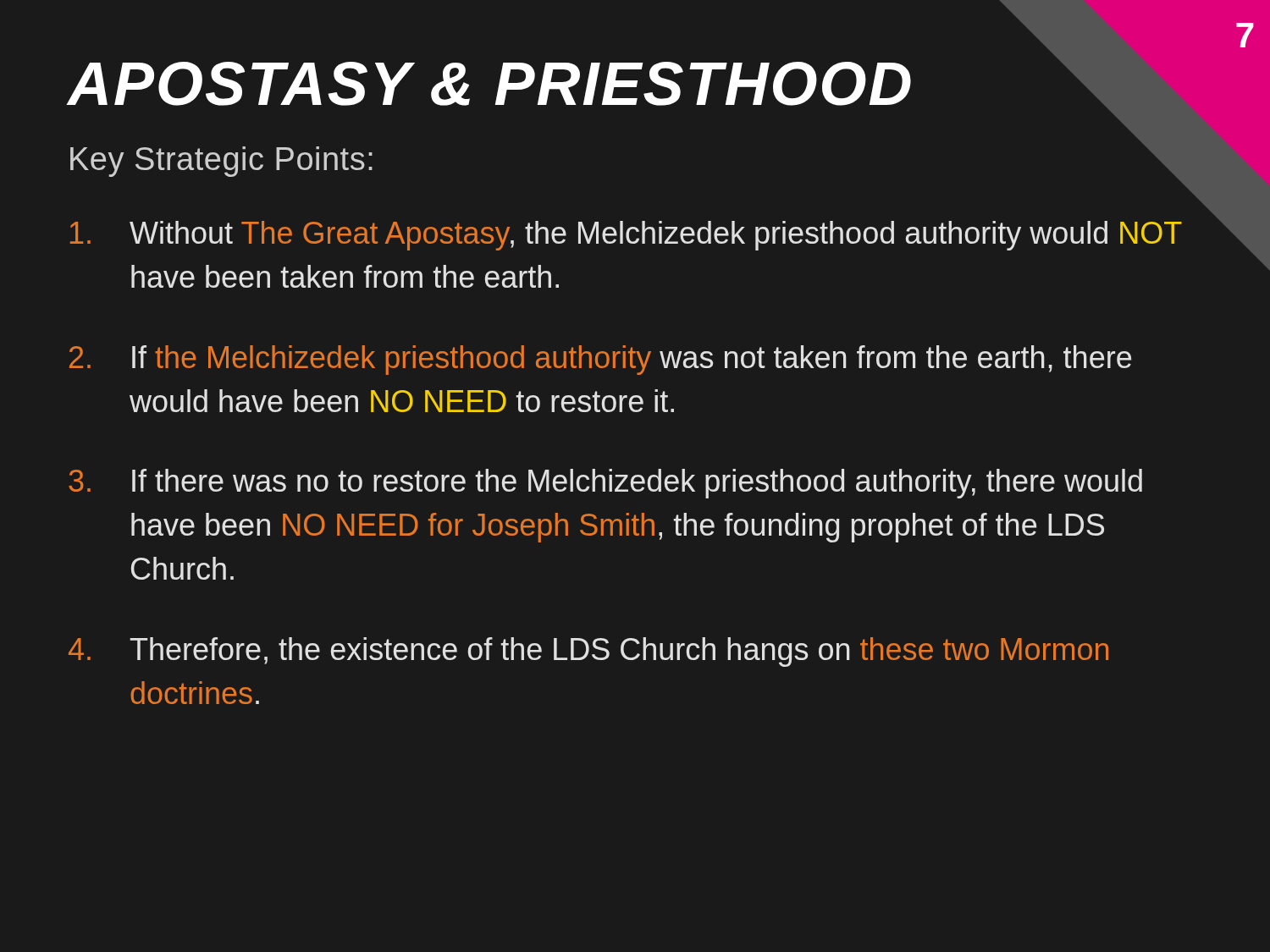Screen dimensions: 952x1270
Task: Navigate to the text starting "Without The Great Apostasy, the Melchizedek"
Action: 635,256
